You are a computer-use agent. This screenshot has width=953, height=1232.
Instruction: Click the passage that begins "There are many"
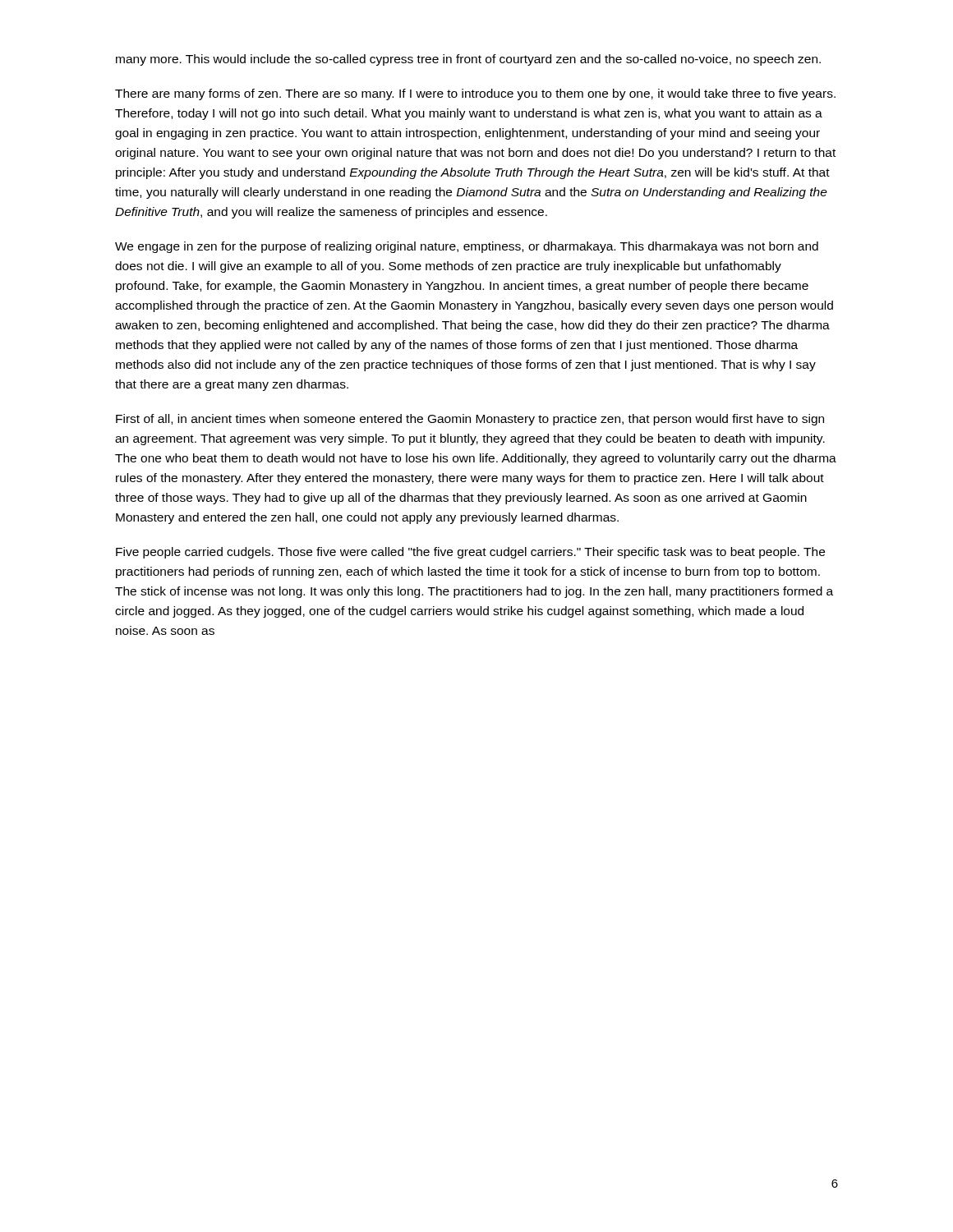[476, 152]
